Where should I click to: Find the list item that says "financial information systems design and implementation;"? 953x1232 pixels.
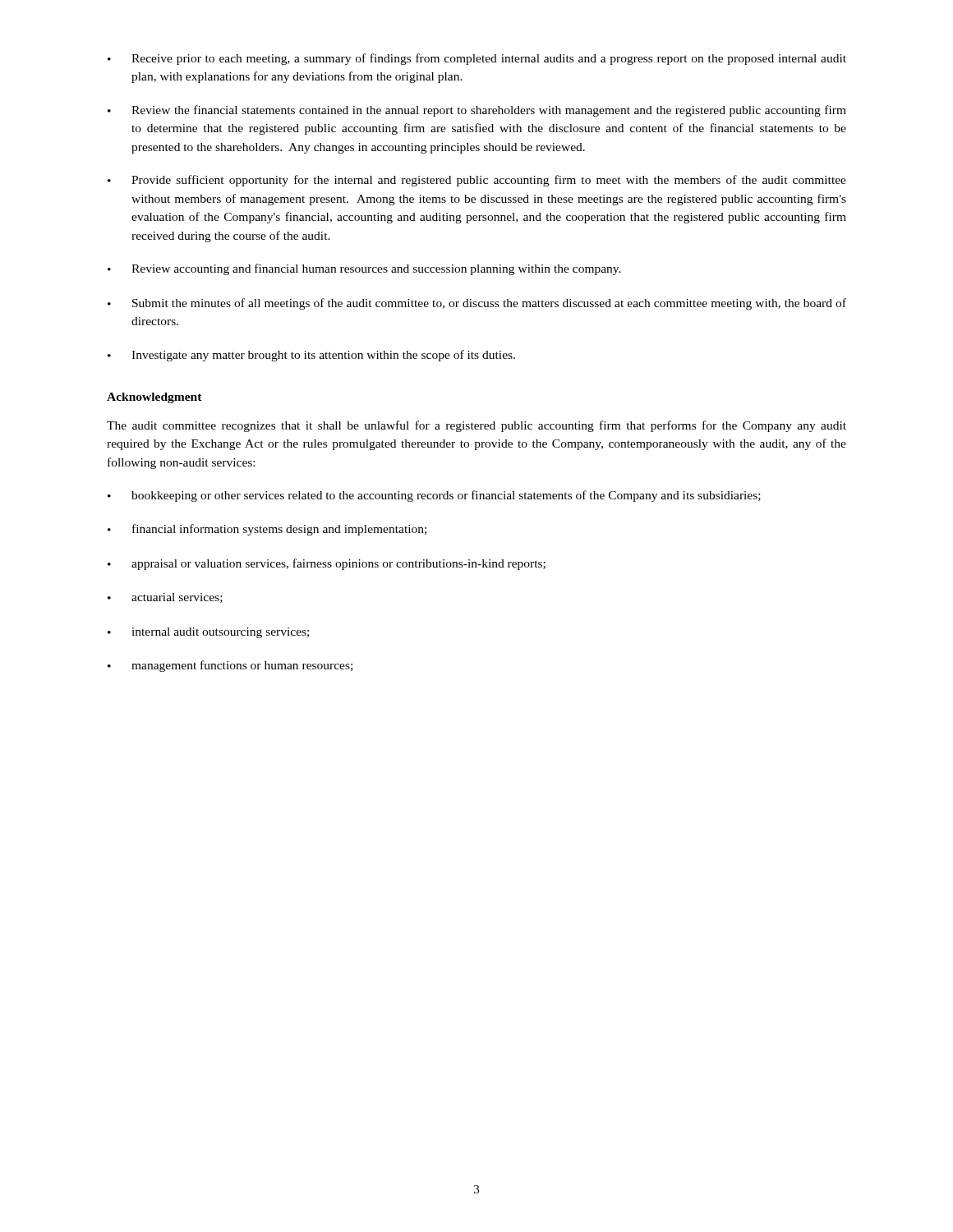[267, 530]
